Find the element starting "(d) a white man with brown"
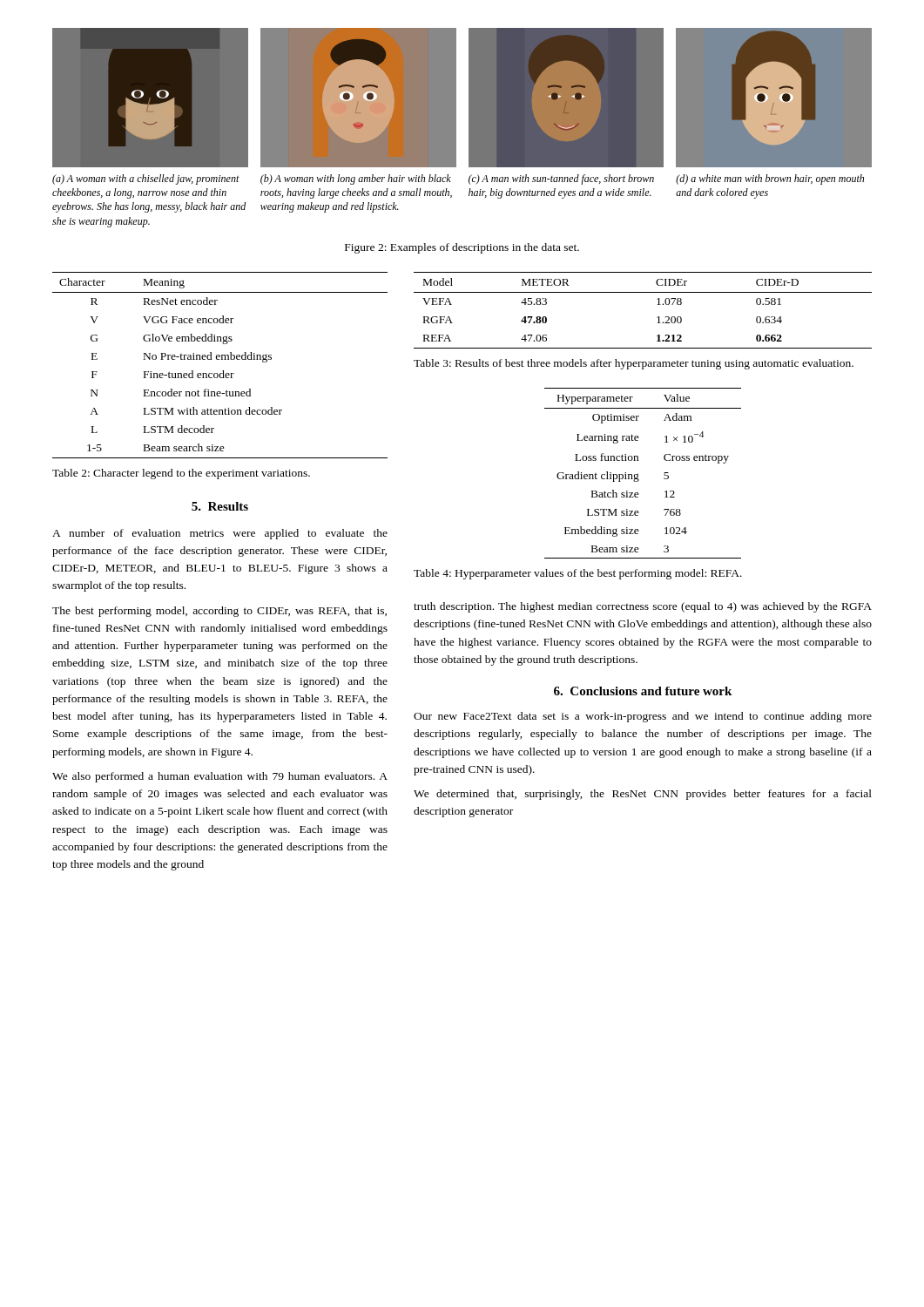 click(x=770, y=186)
